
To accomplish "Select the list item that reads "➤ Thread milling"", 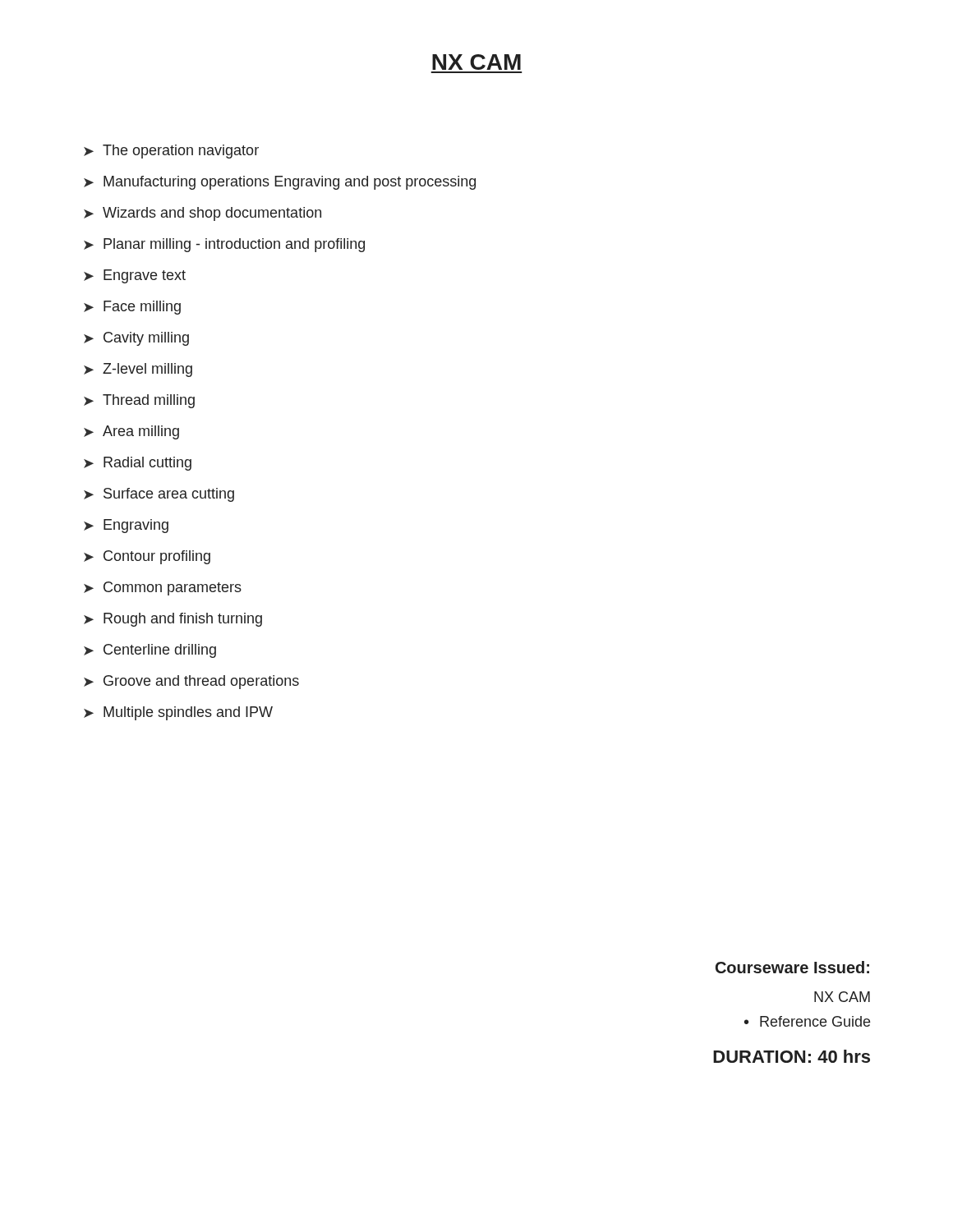I will 139,401.
